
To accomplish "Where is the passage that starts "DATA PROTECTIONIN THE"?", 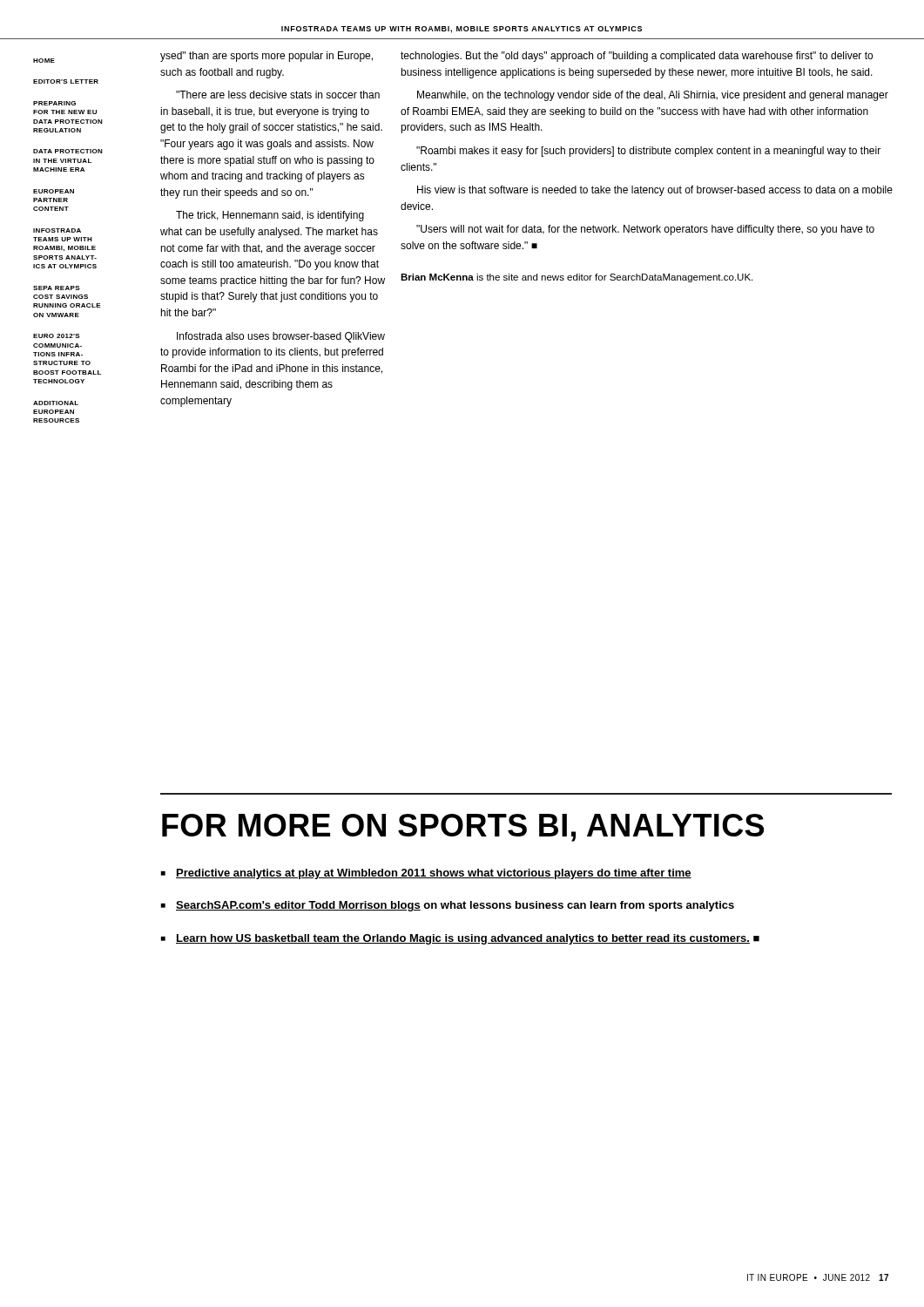I will [x=68, y=161].
